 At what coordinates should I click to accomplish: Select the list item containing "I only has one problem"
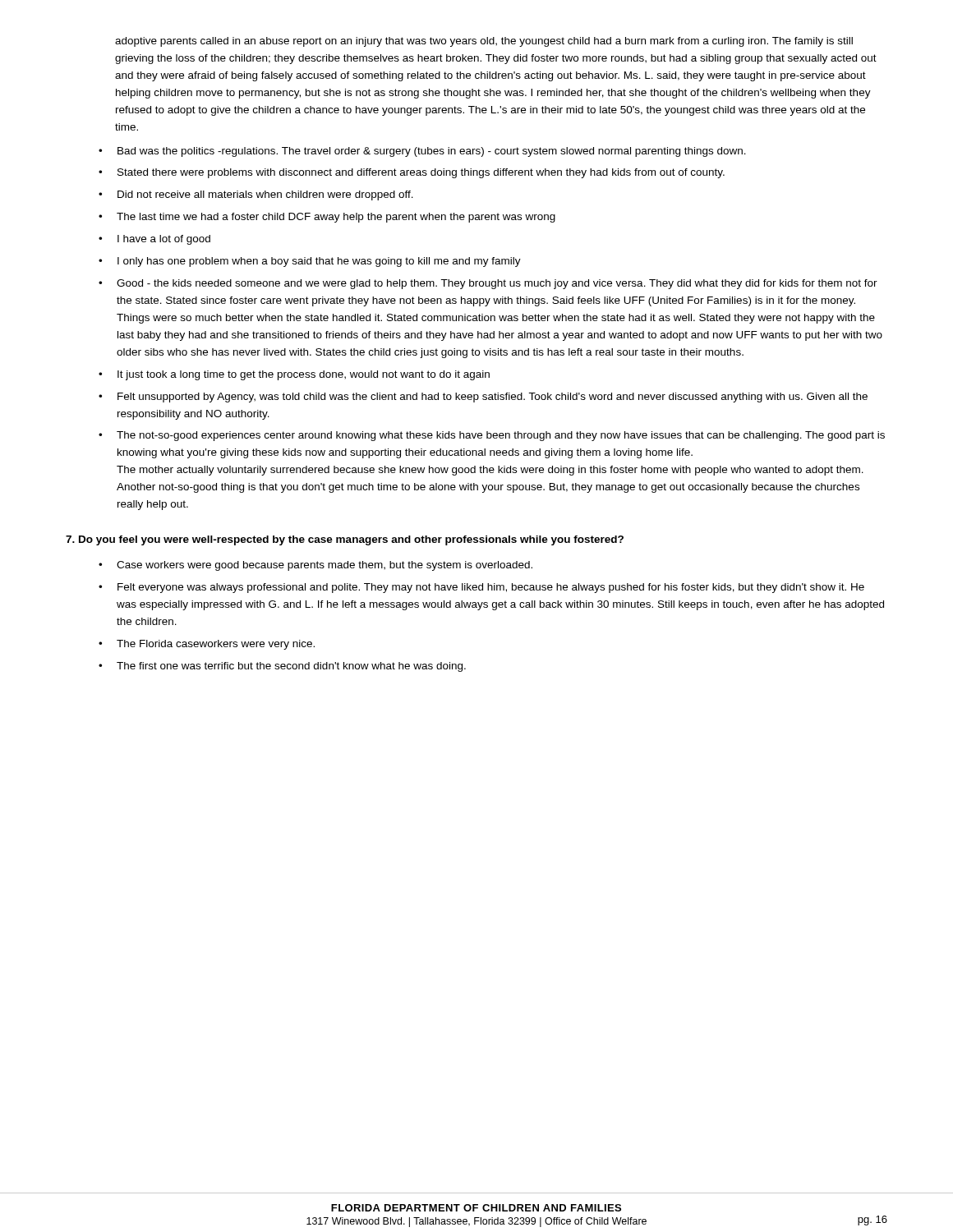pyautogui.click(x=319, y=261)
